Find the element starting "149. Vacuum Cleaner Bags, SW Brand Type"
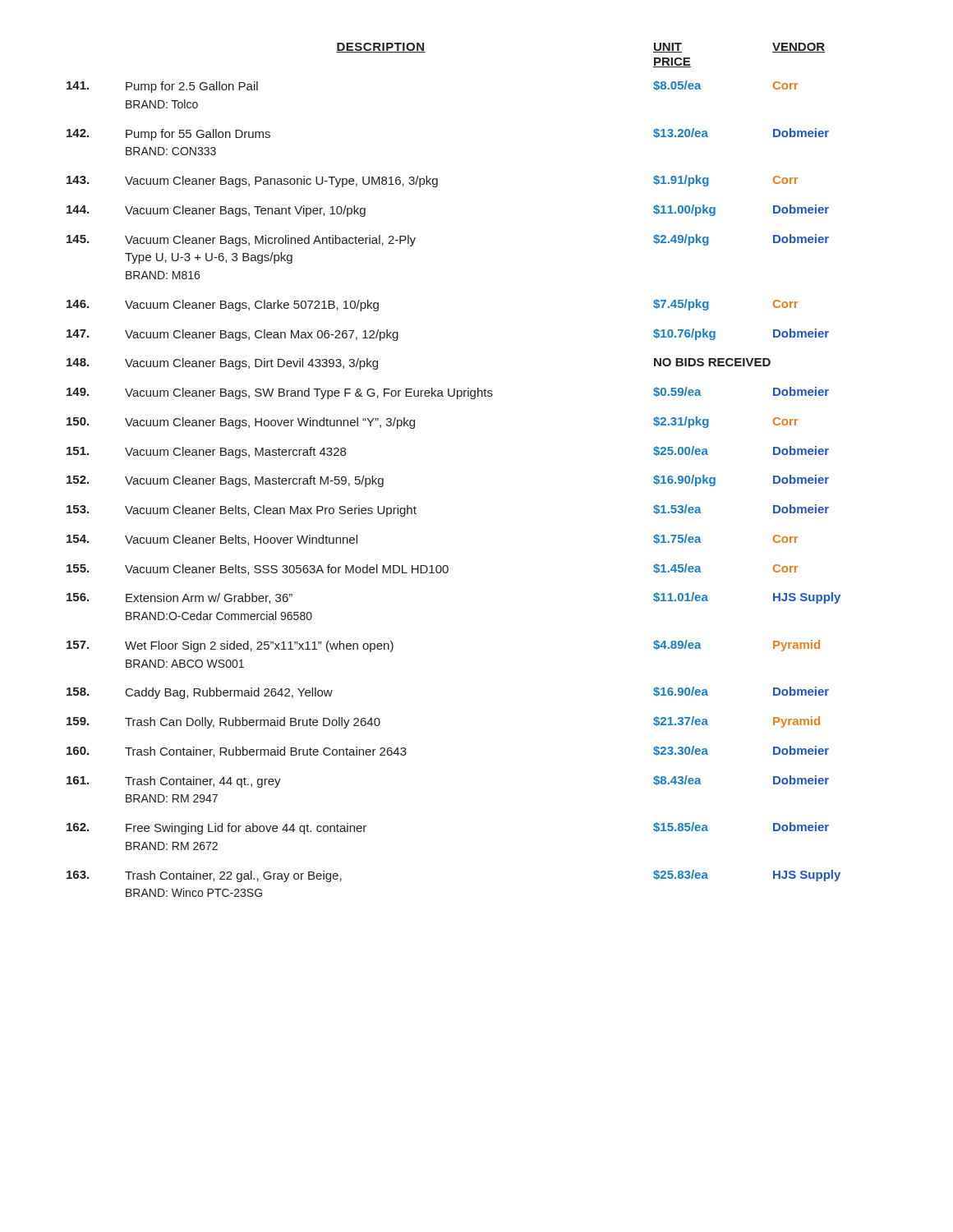953x1232 pixels. pyautogui.click(x=476, y=392)
